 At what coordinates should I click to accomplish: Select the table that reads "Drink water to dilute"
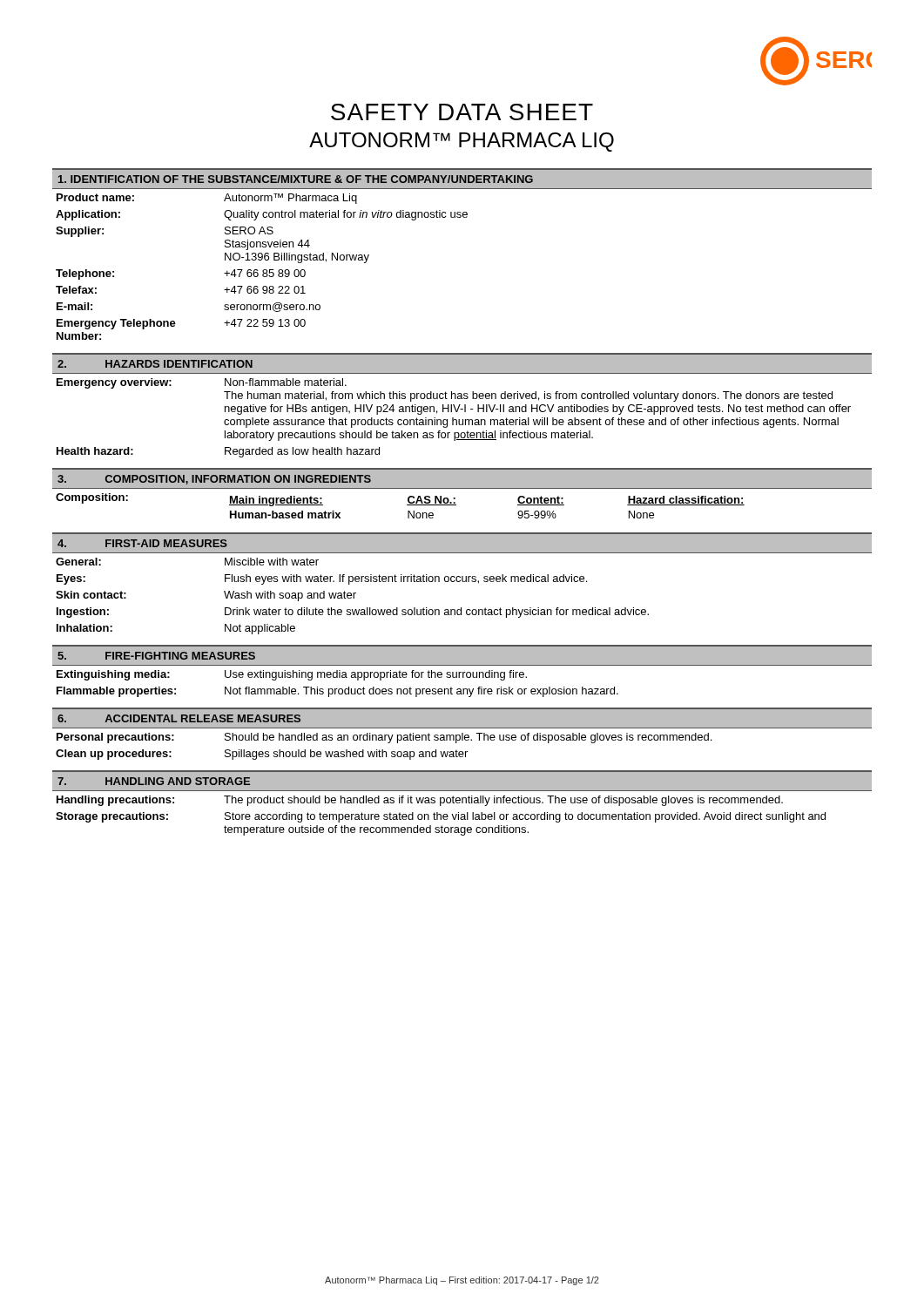tap(462, 595)
